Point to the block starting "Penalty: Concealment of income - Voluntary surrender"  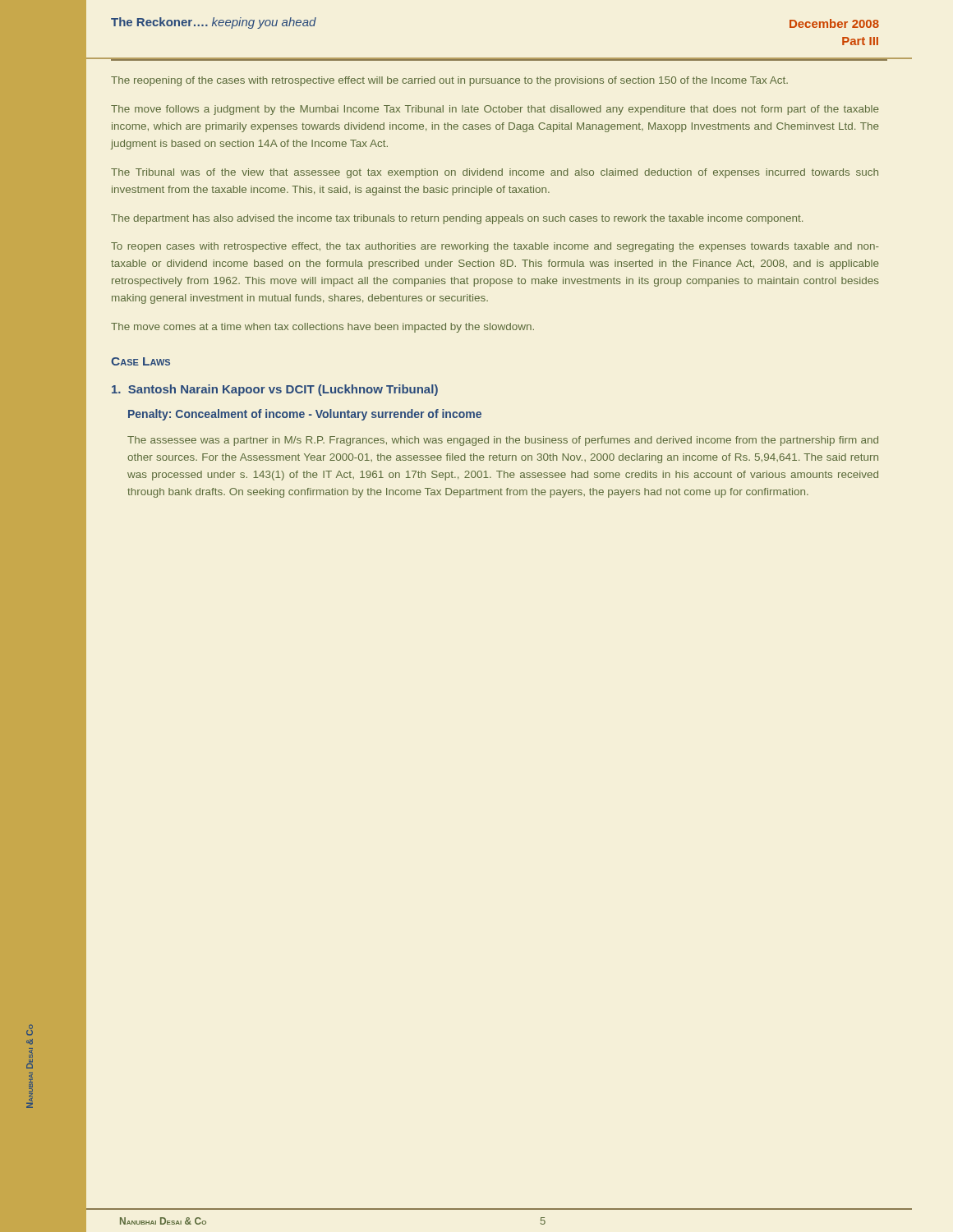305,414
